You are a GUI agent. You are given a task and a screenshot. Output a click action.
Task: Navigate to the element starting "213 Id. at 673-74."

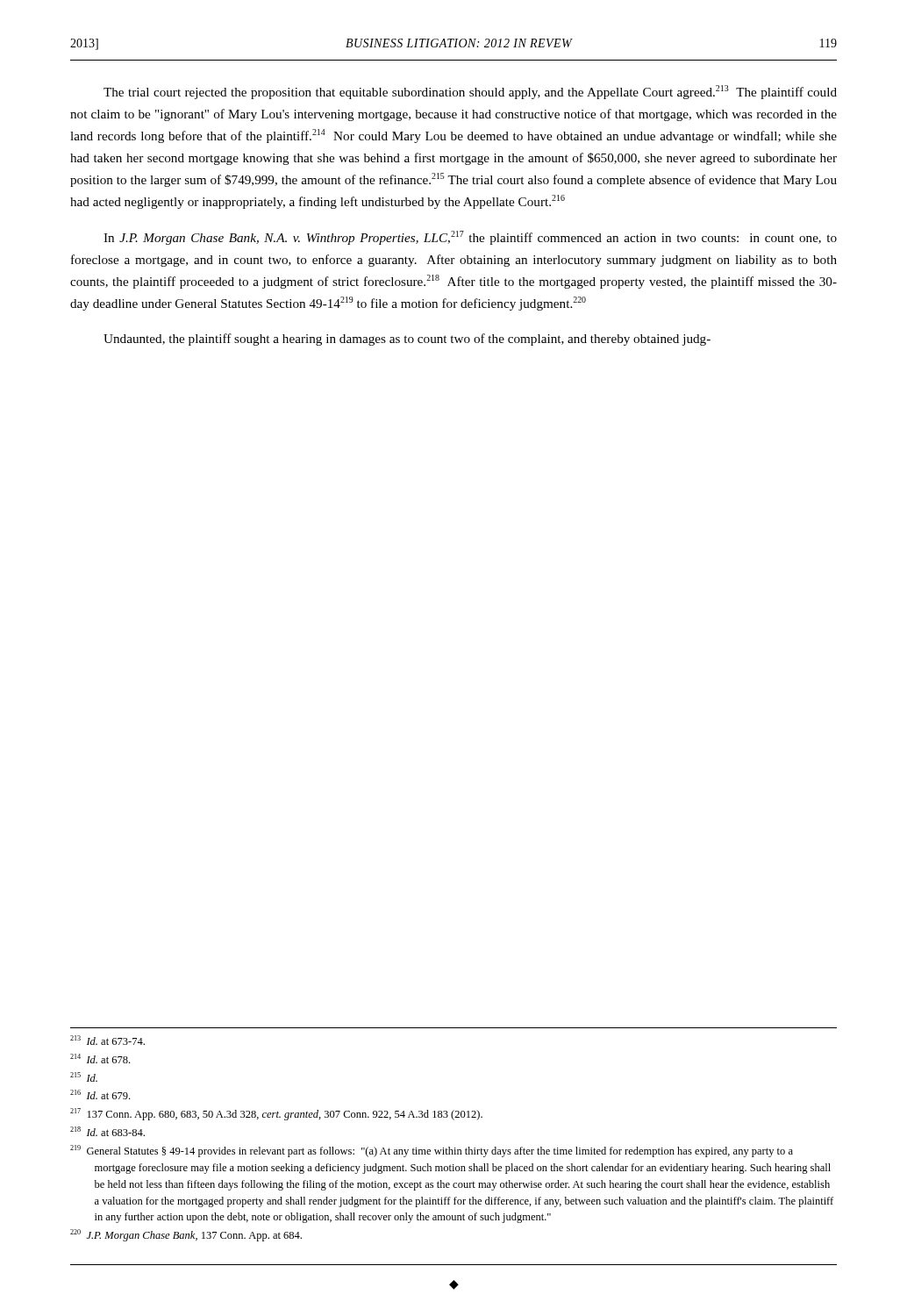(108, 1041)
